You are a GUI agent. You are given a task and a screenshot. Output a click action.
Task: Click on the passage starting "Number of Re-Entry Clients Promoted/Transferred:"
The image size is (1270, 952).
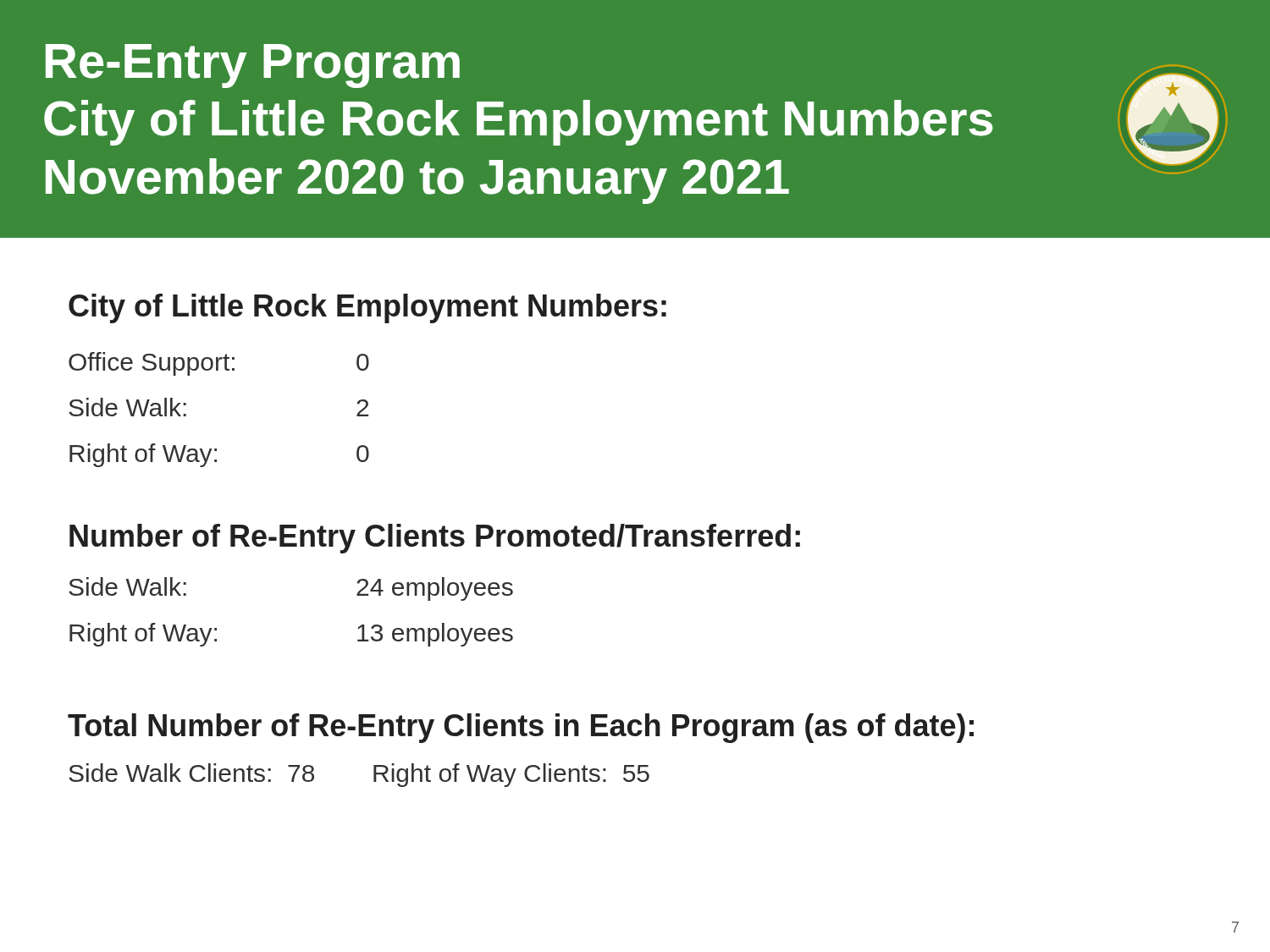tap(435, 536)
